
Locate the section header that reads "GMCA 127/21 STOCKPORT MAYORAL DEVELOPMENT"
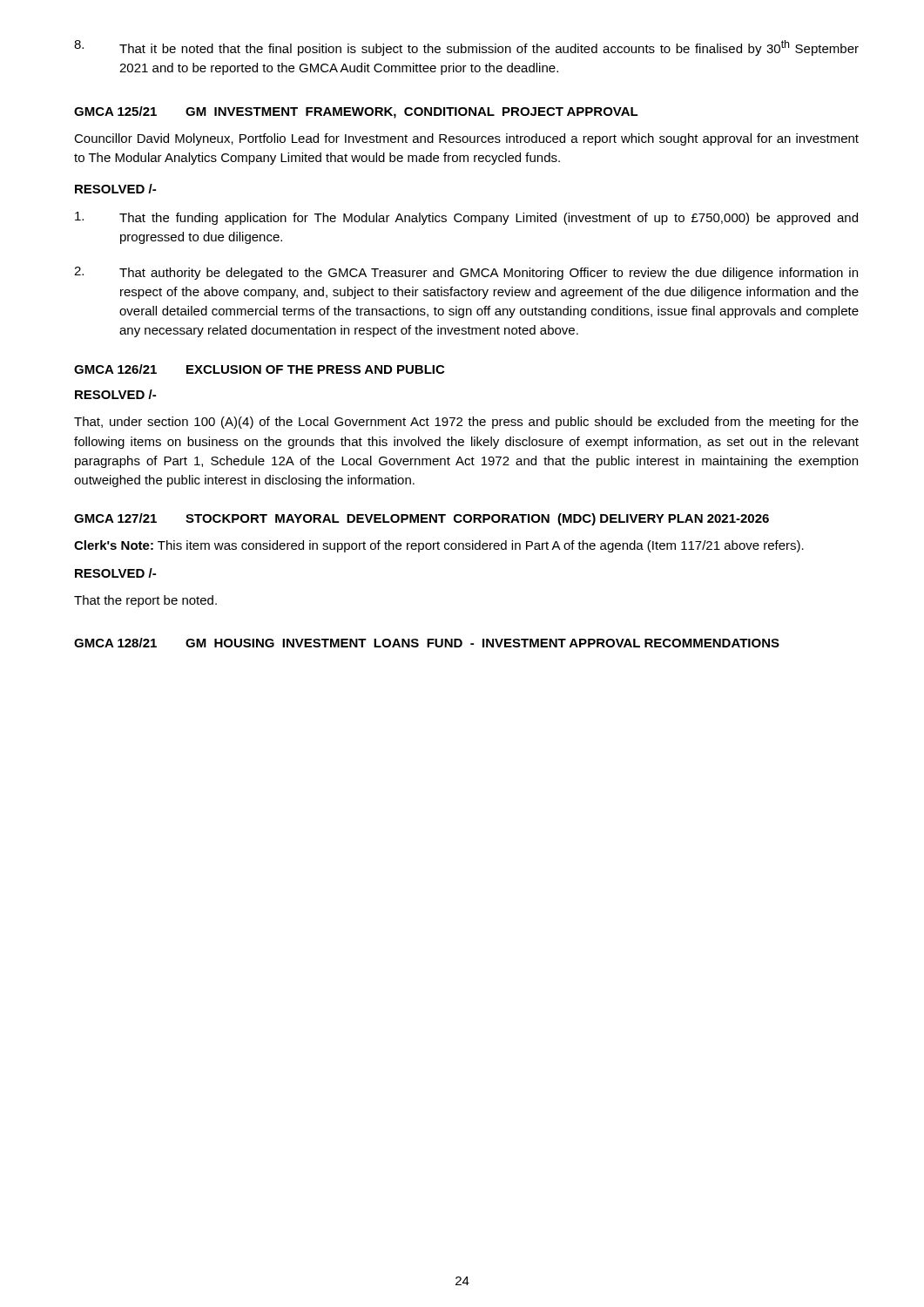click(422, 518)
